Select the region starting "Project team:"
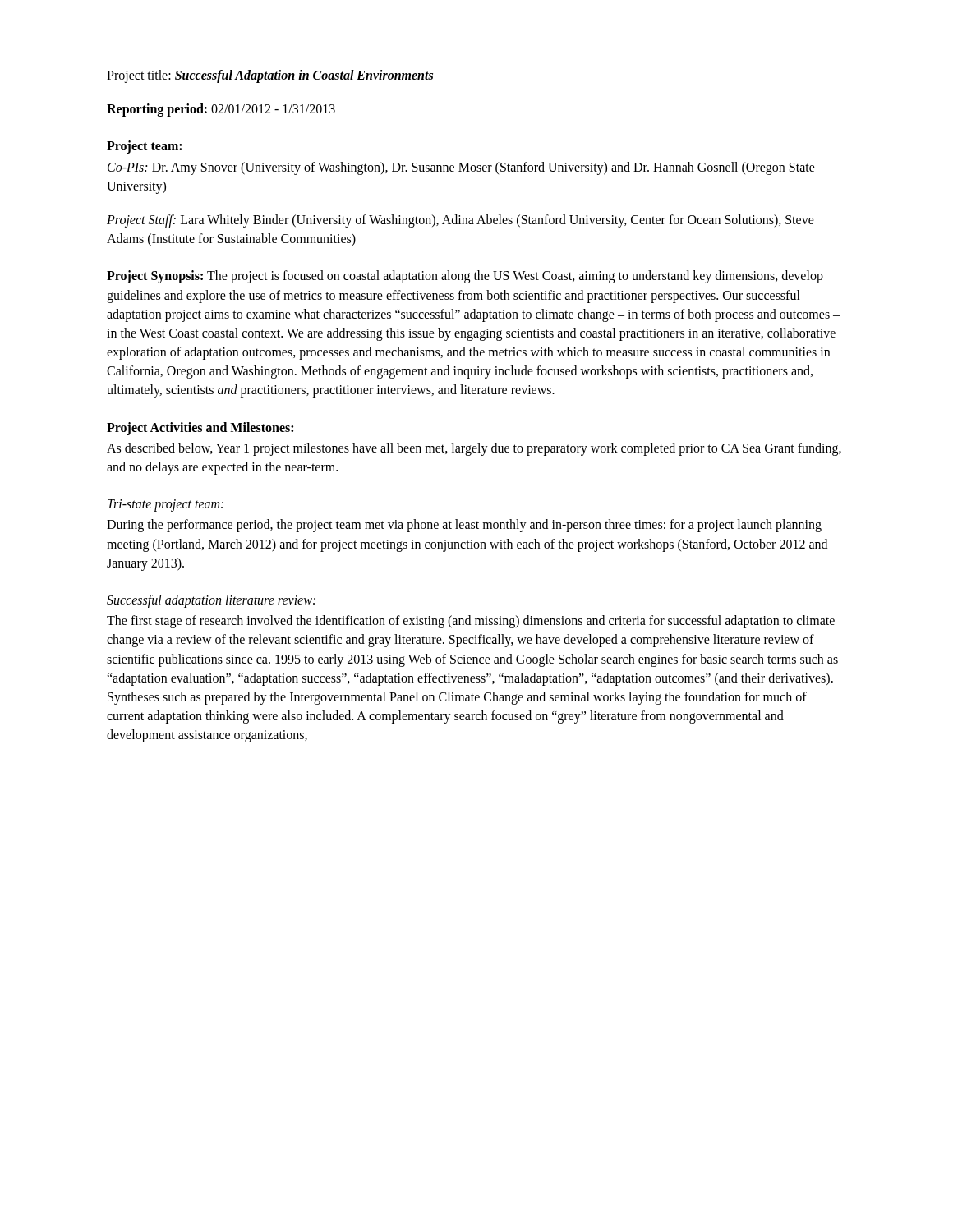 (144, 147)
